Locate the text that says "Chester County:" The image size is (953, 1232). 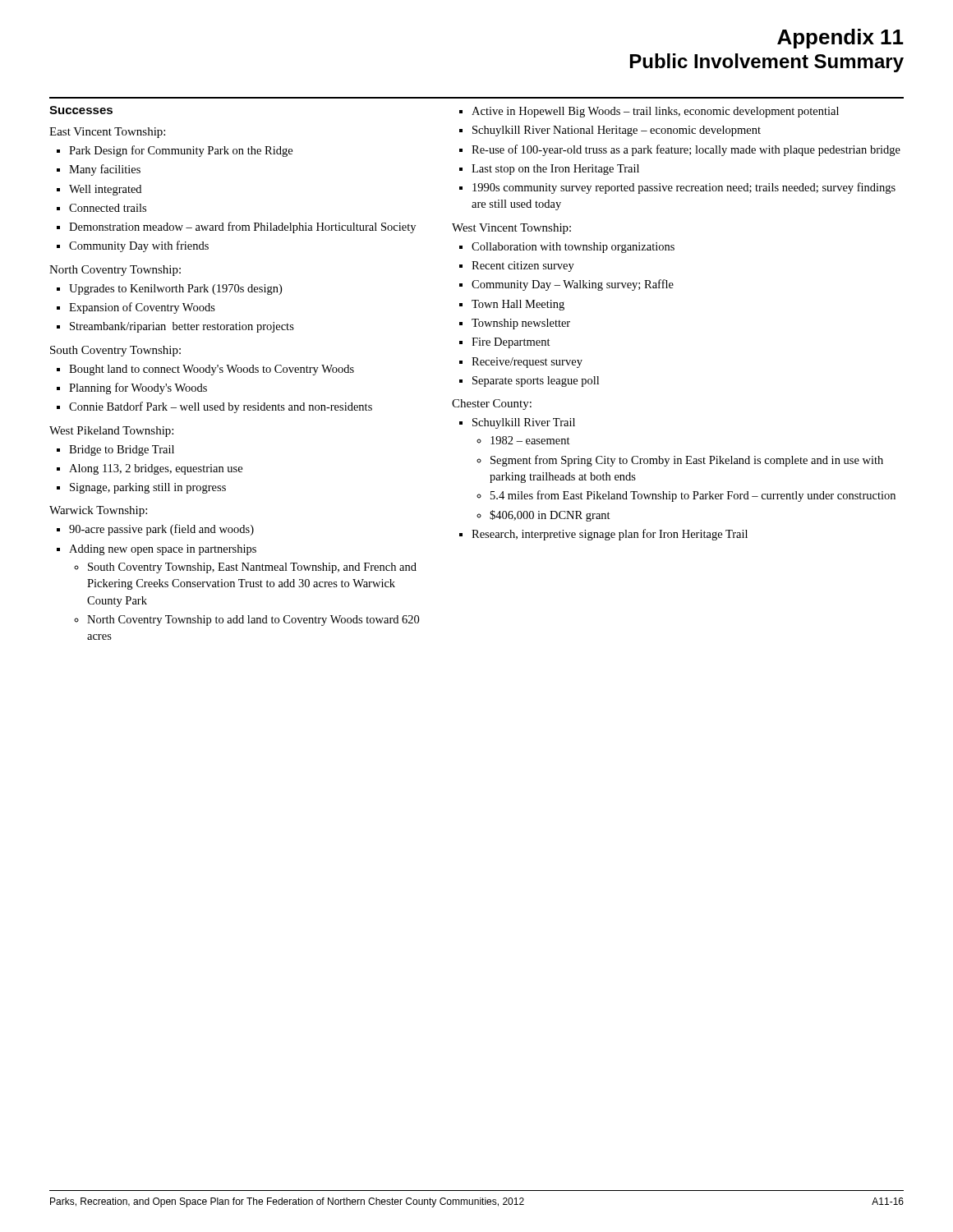pos(492,403)
